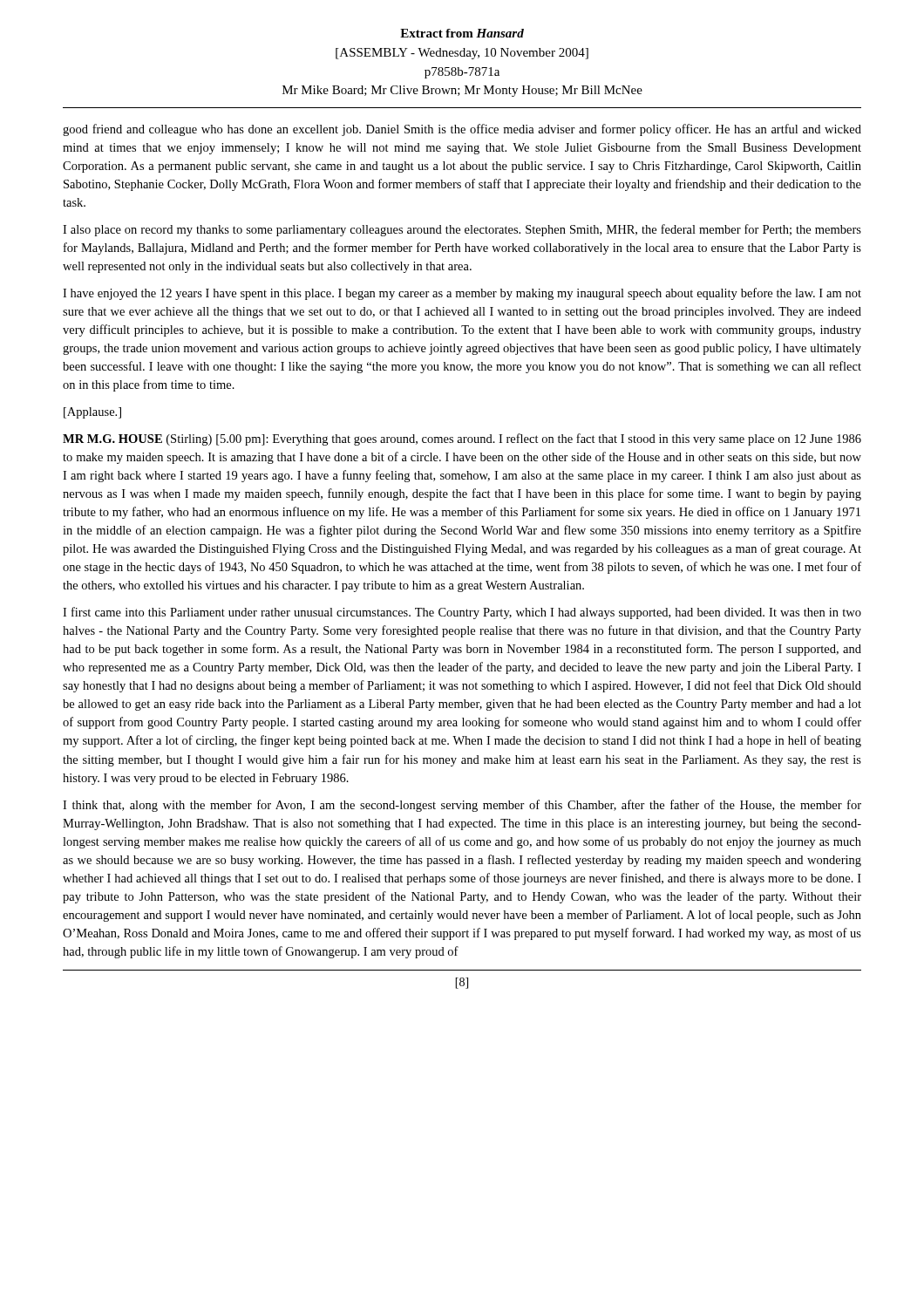Screen dimensions: 1308x924
Task: Where is the passage that starts "good friend and colleague who has done"?
Action: click(462, 166)
